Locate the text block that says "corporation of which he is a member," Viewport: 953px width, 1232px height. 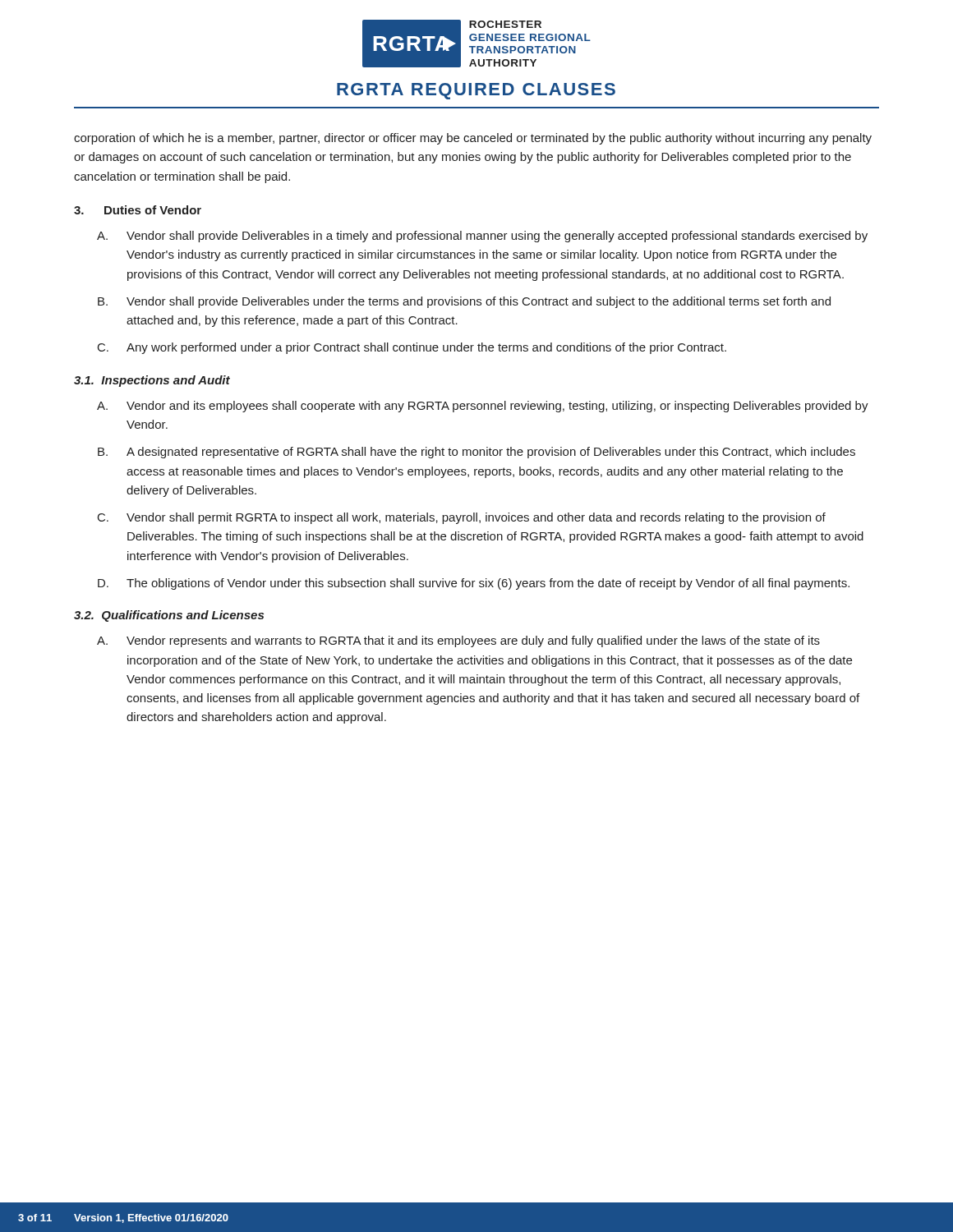(473, 157)
